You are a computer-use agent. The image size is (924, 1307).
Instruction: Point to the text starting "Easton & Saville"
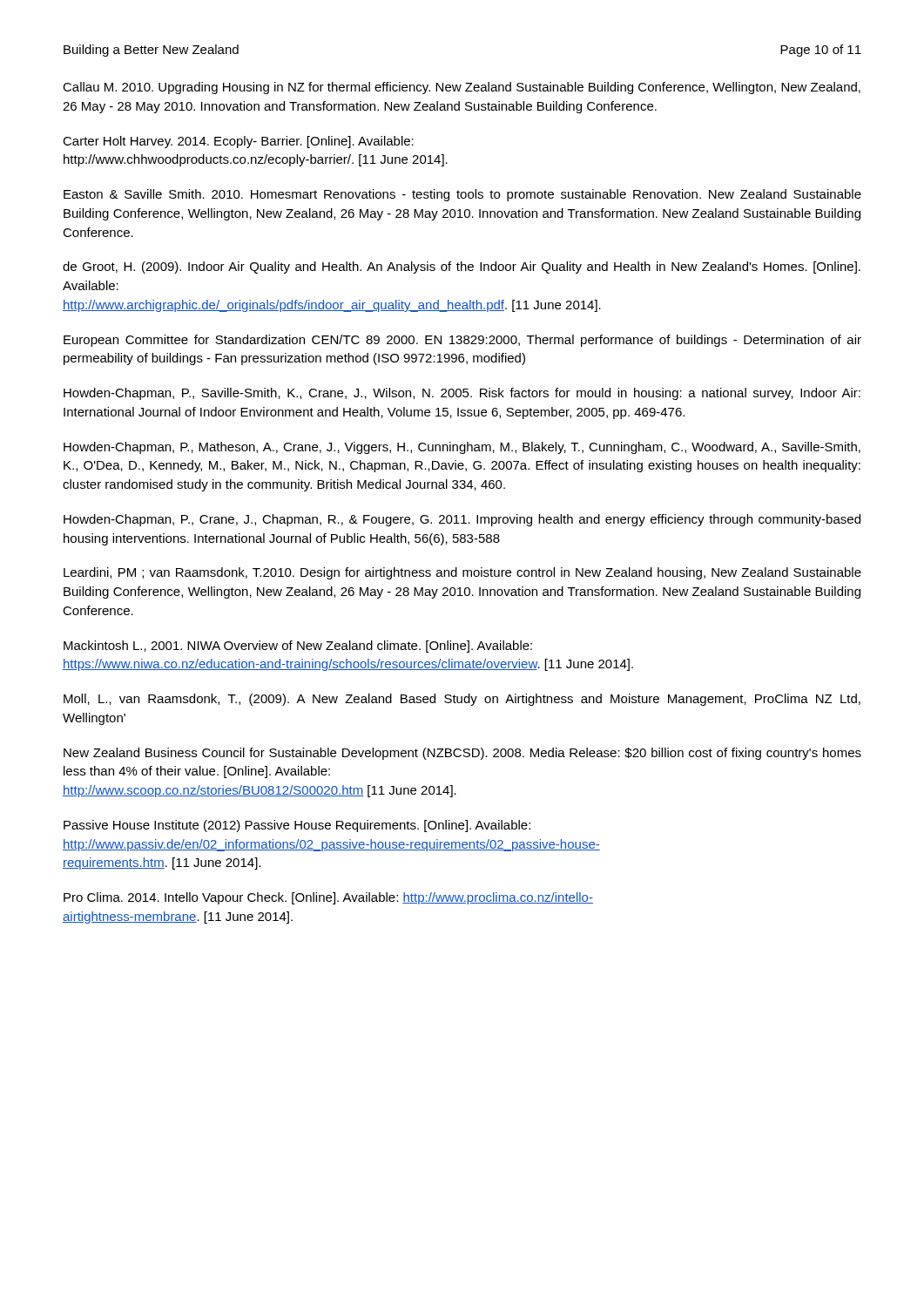tap(462, 213)
